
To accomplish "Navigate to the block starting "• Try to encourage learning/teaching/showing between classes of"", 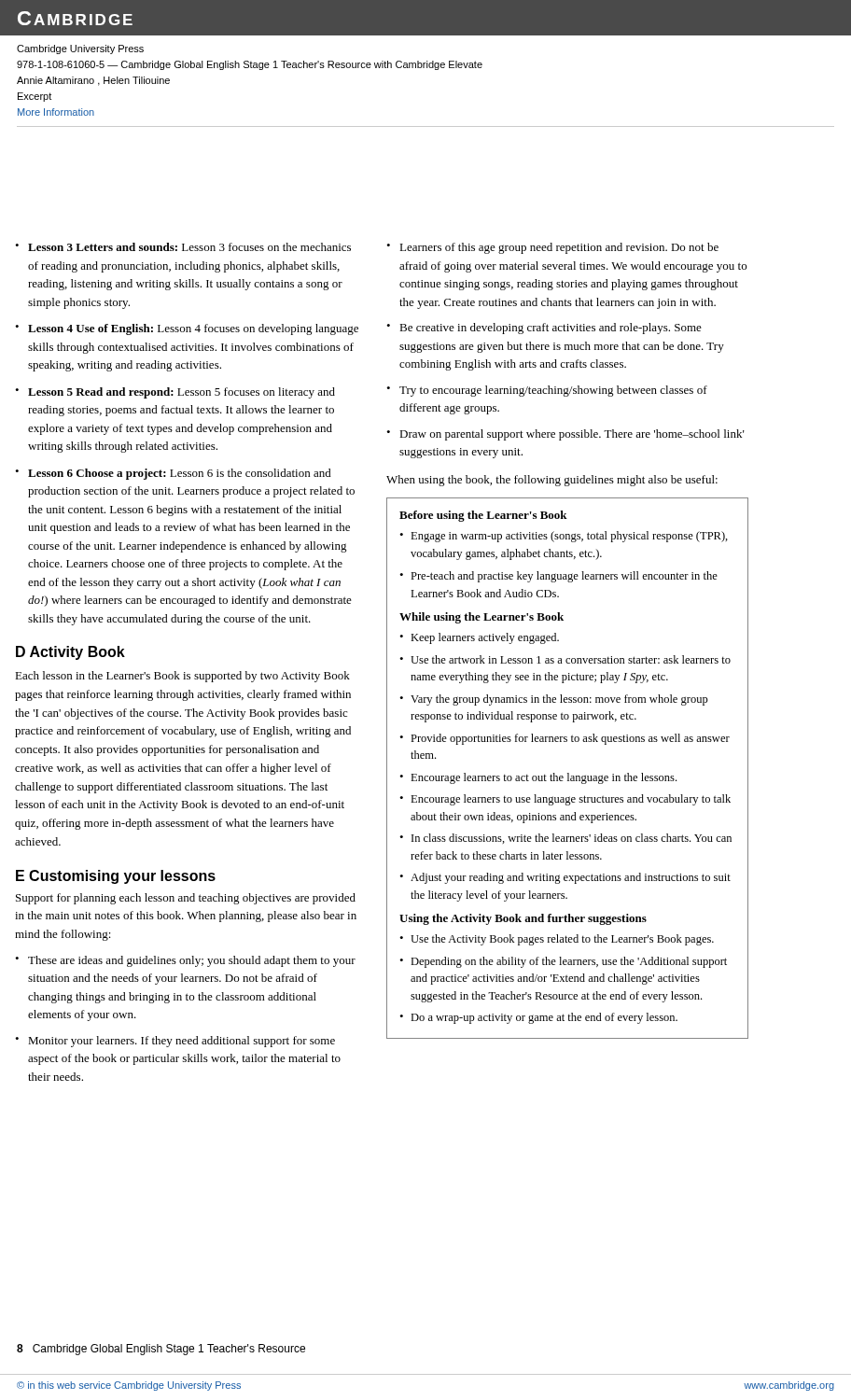I will pyautogui.click(x=567, y=399).
